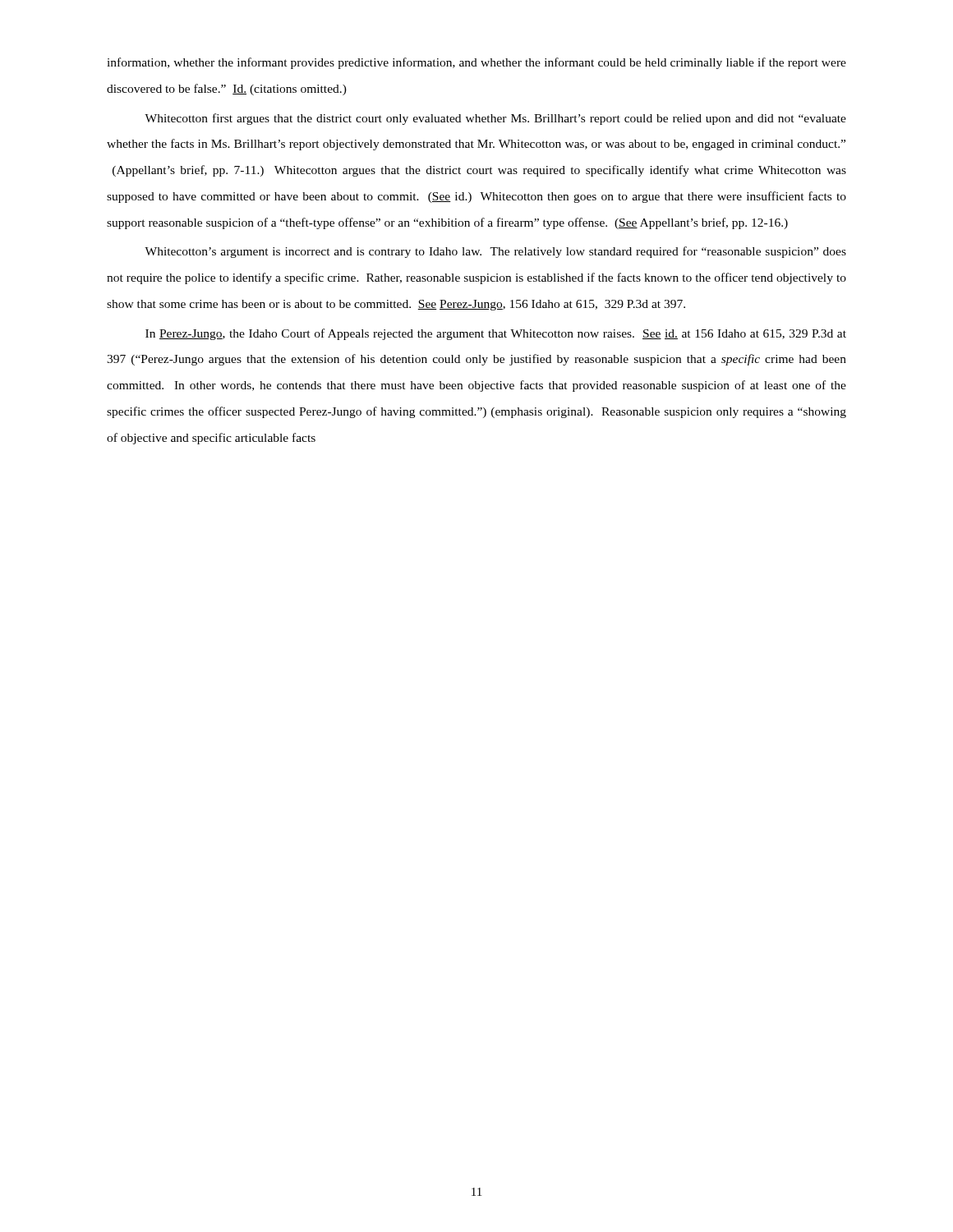This screenshot has width=953, height=1232.
Task: Locate the text block that says "Whitecotton’s argument is incorrect"
Action: (x=476, y=278)
